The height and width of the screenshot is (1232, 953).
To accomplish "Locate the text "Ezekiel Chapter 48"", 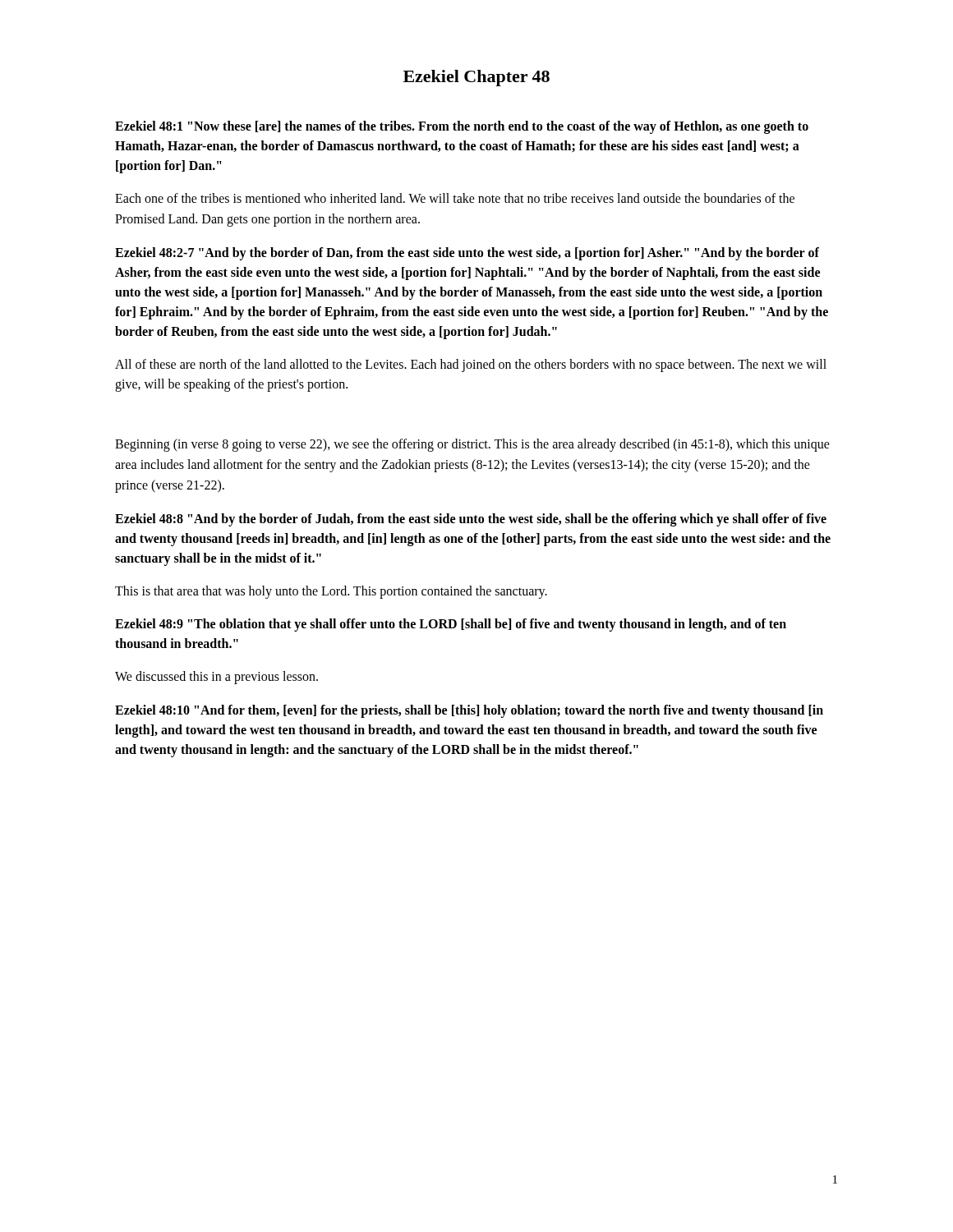I will (476, 76).
